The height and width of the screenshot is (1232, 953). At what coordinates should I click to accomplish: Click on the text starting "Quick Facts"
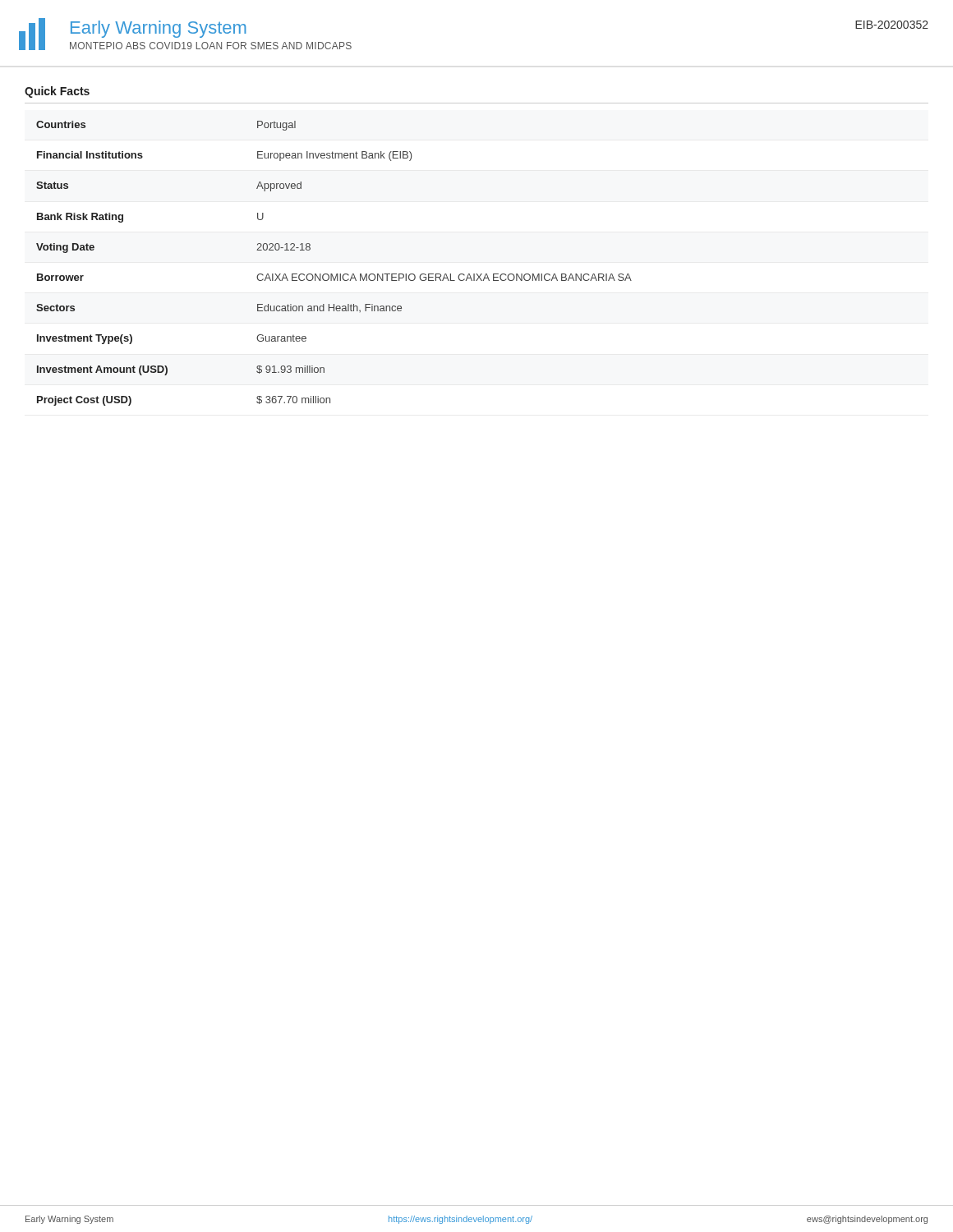[476, 94]
